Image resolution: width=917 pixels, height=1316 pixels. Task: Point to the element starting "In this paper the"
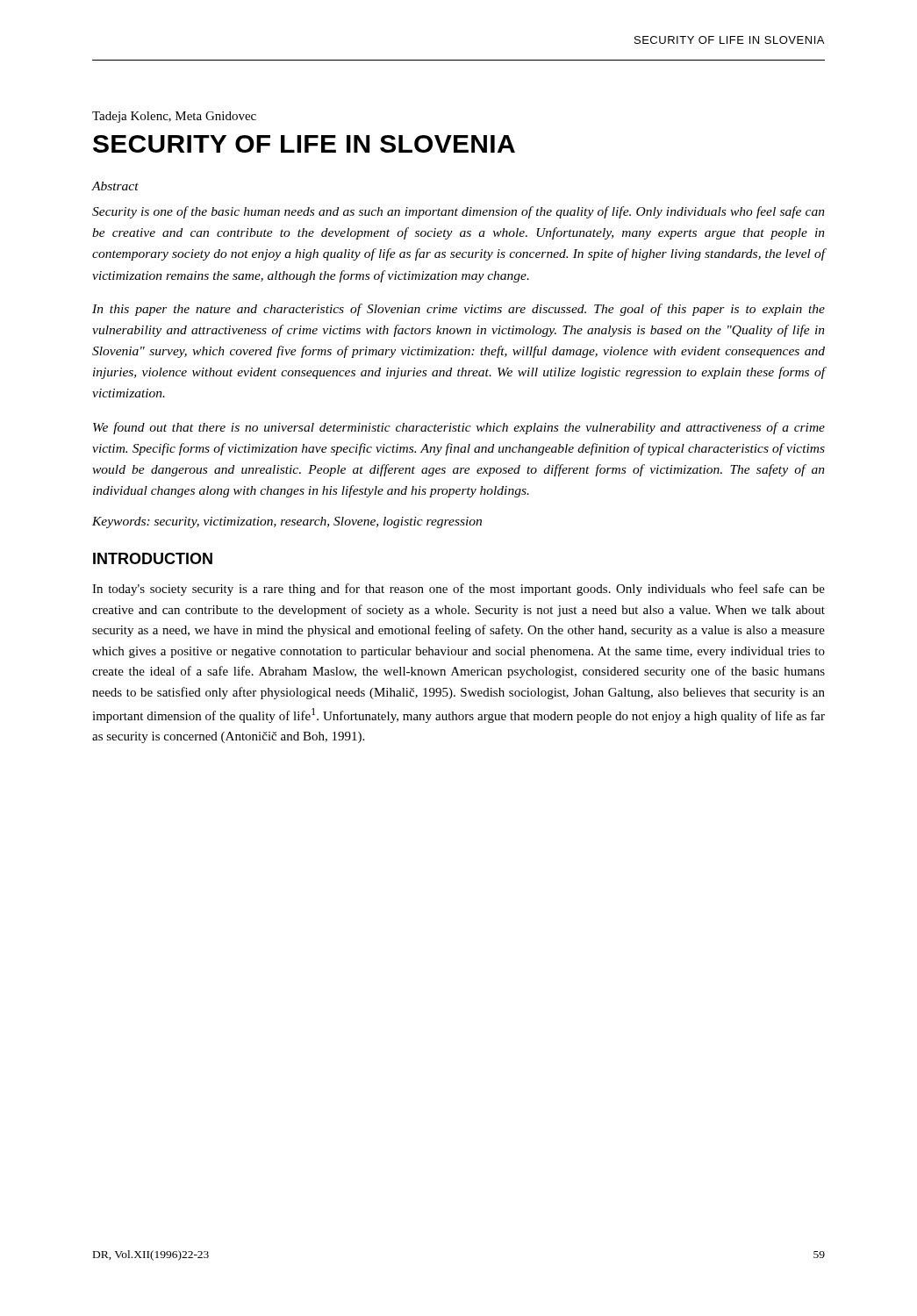pos(458,351)
